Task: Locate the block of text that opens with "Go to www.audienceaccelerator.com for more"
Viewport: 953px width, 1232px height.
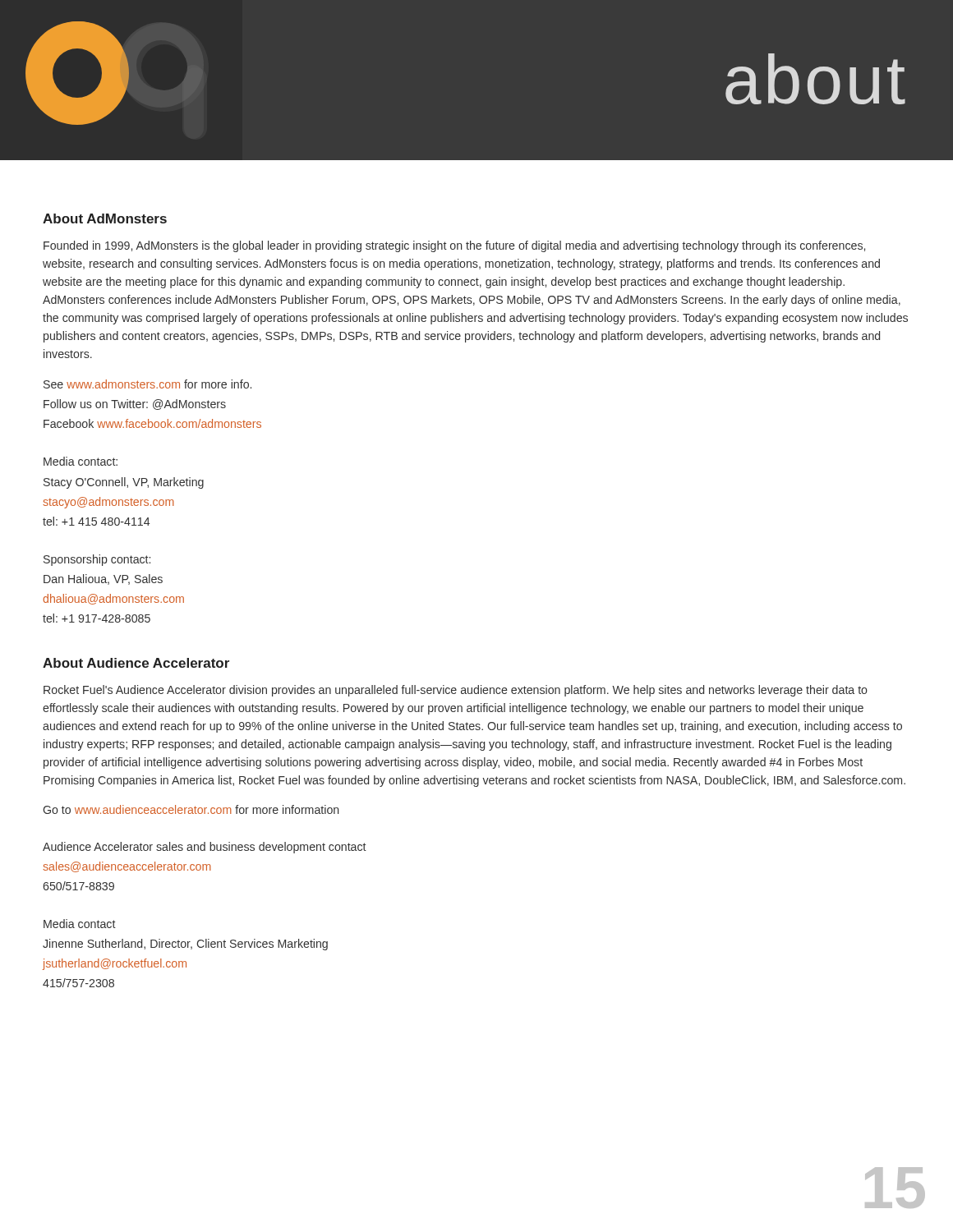Action: (x=191, y=809)
